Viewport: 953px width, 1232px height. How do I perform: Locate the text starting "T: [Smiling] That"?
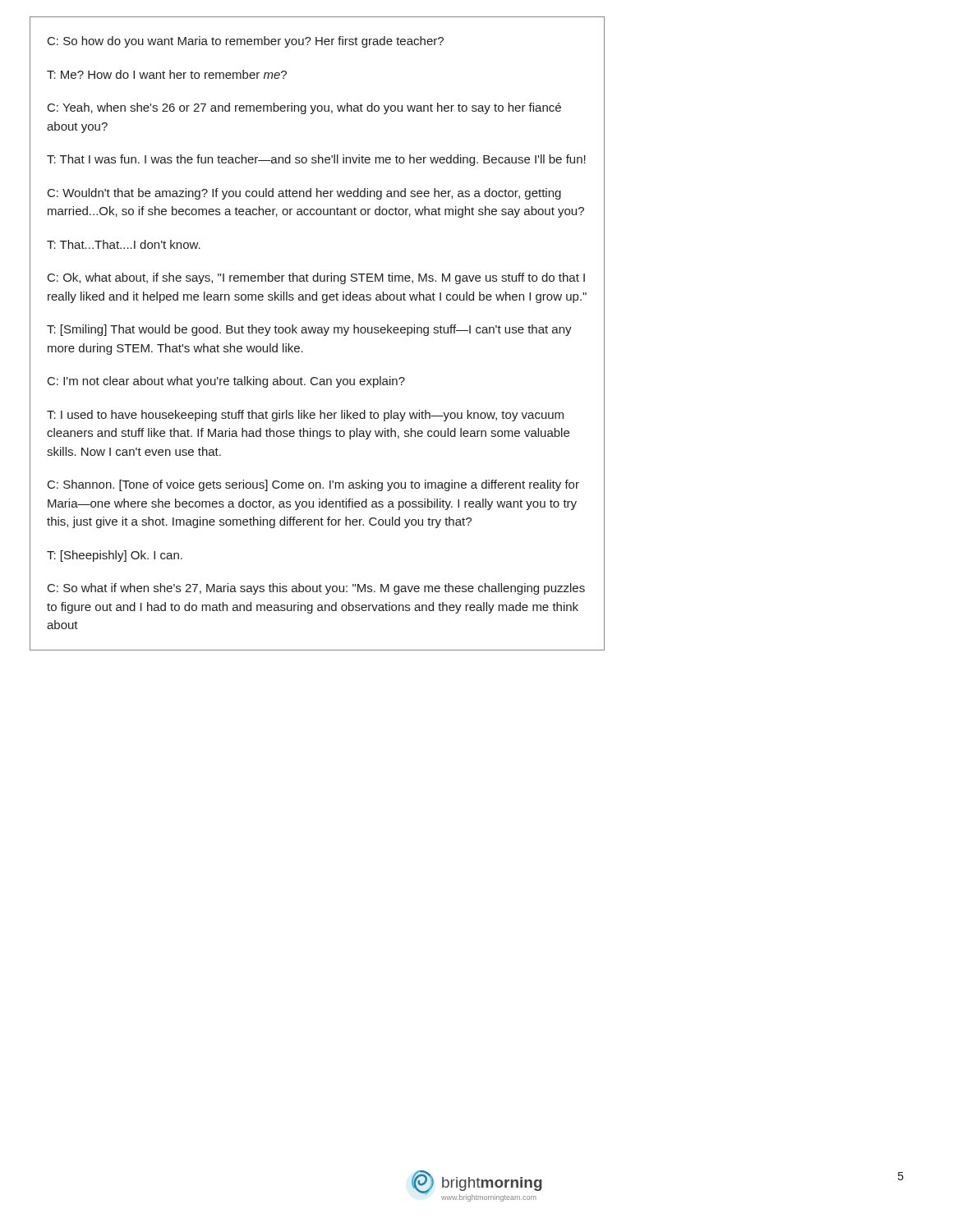pyautogui.click(x=309, y=338)
